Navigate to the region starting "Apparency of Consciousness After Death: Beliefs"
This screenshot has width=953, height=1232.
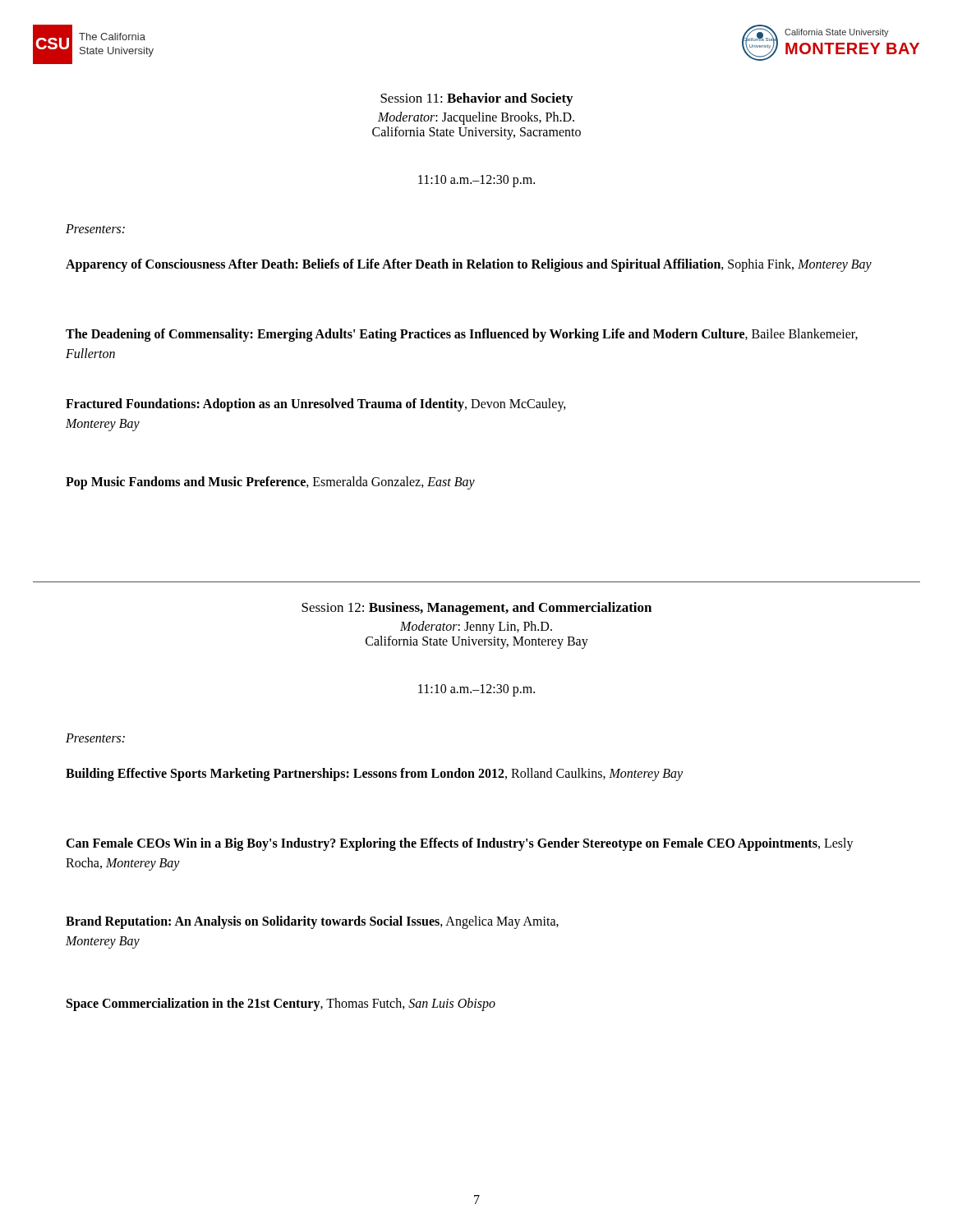coord(469,264)
